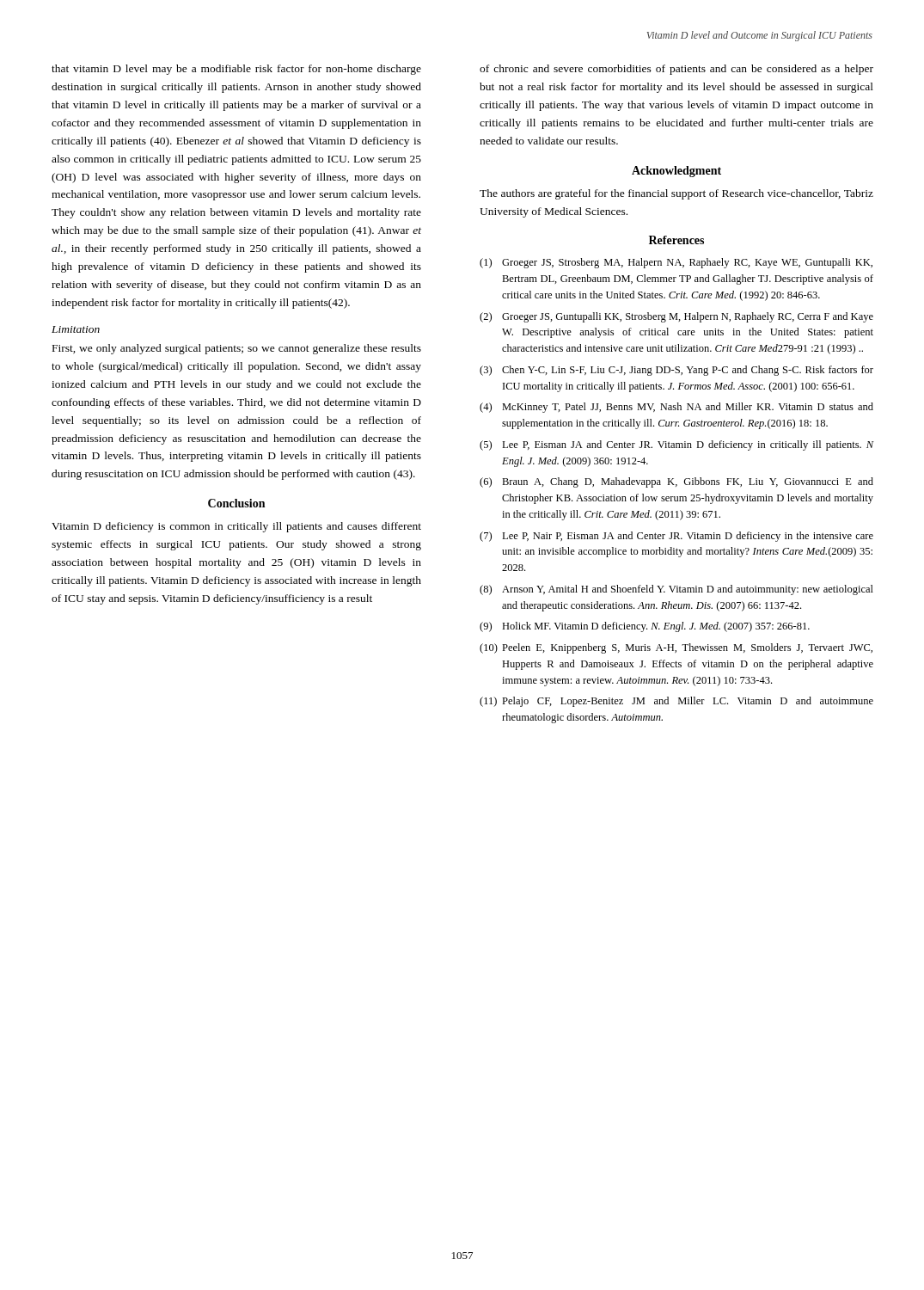This screenshot has width=924, height=1290.
Task: Find the text block with the text "that vitamin D level may be"
Action: (236, 185)
